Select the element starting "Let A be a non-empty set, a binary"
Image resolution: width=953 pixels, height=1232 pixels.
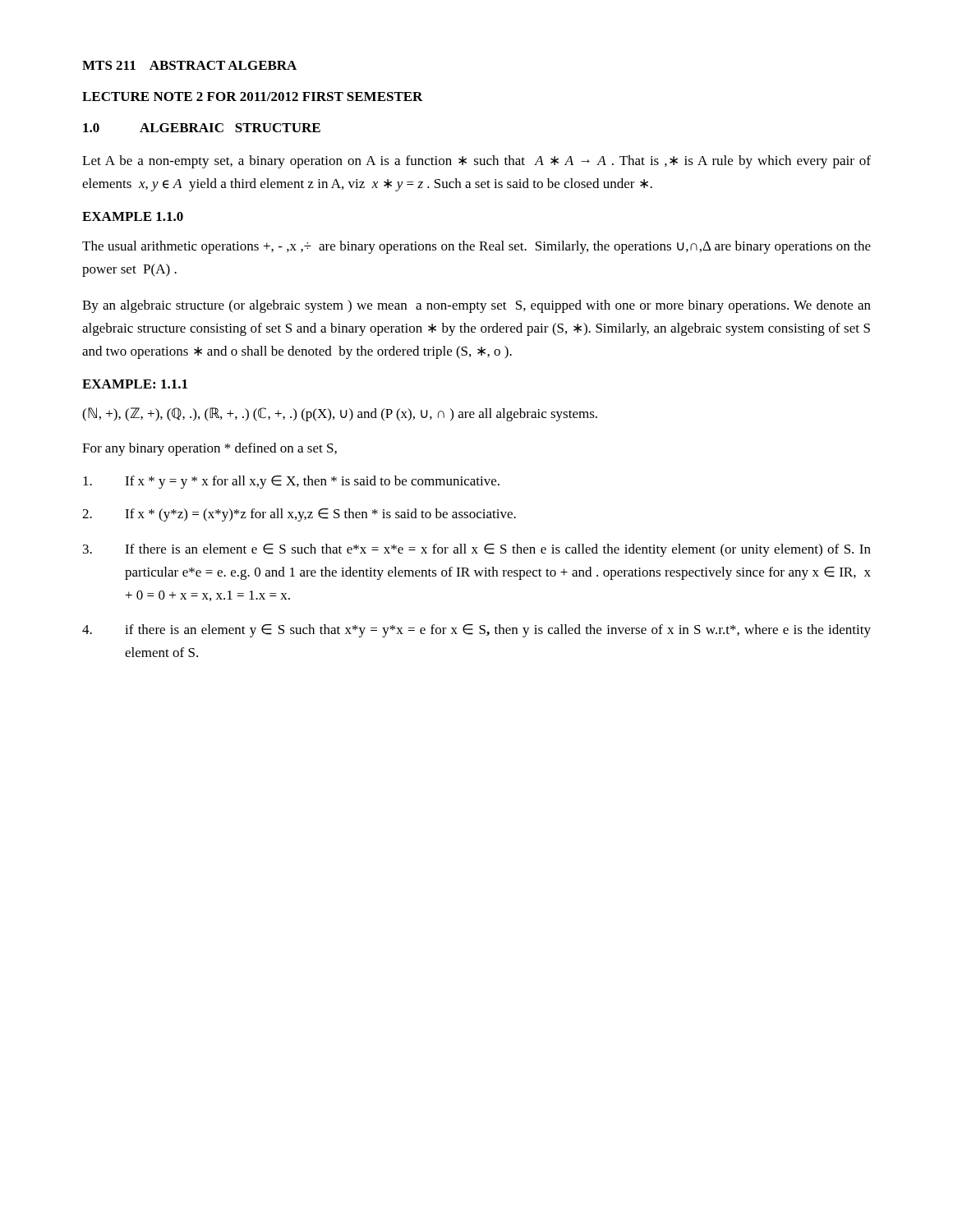tap(476, 172)
